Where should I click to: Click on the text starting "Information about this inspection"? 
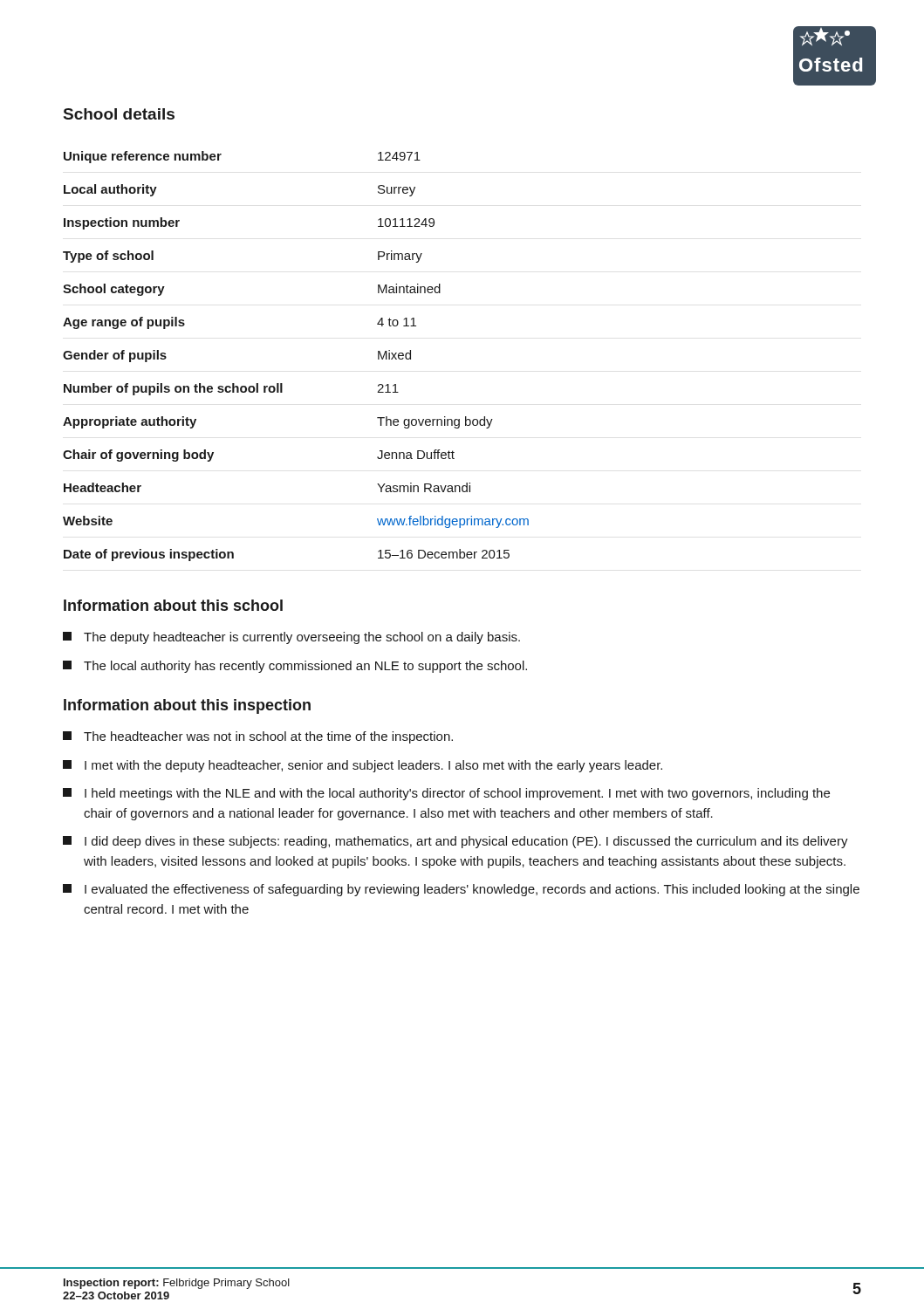pyautogui.click(x=187, y=705)
